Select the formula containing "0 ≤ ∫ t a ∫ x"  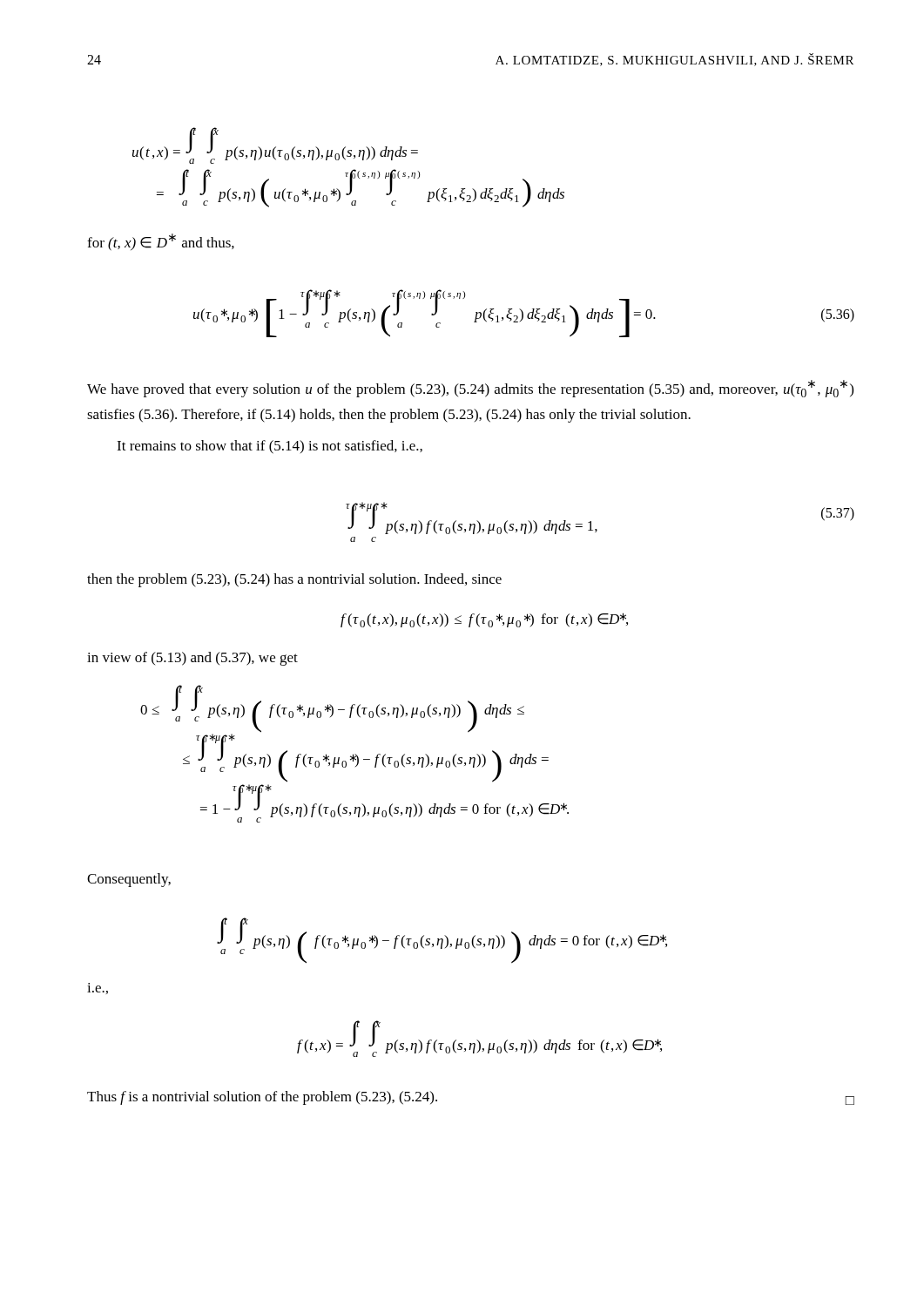[471, 769]
